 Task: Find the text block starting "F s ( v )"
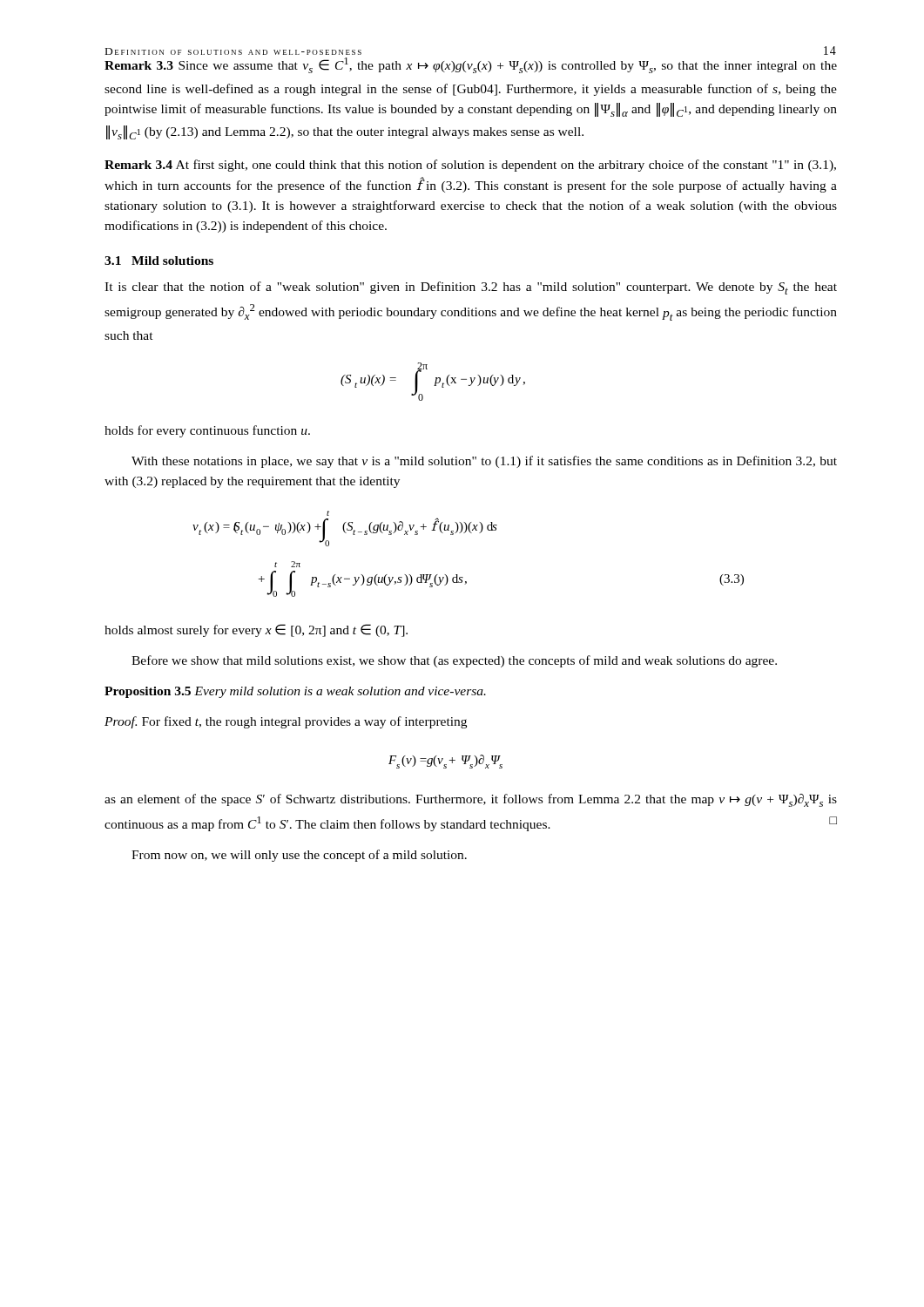click(471, 762)
